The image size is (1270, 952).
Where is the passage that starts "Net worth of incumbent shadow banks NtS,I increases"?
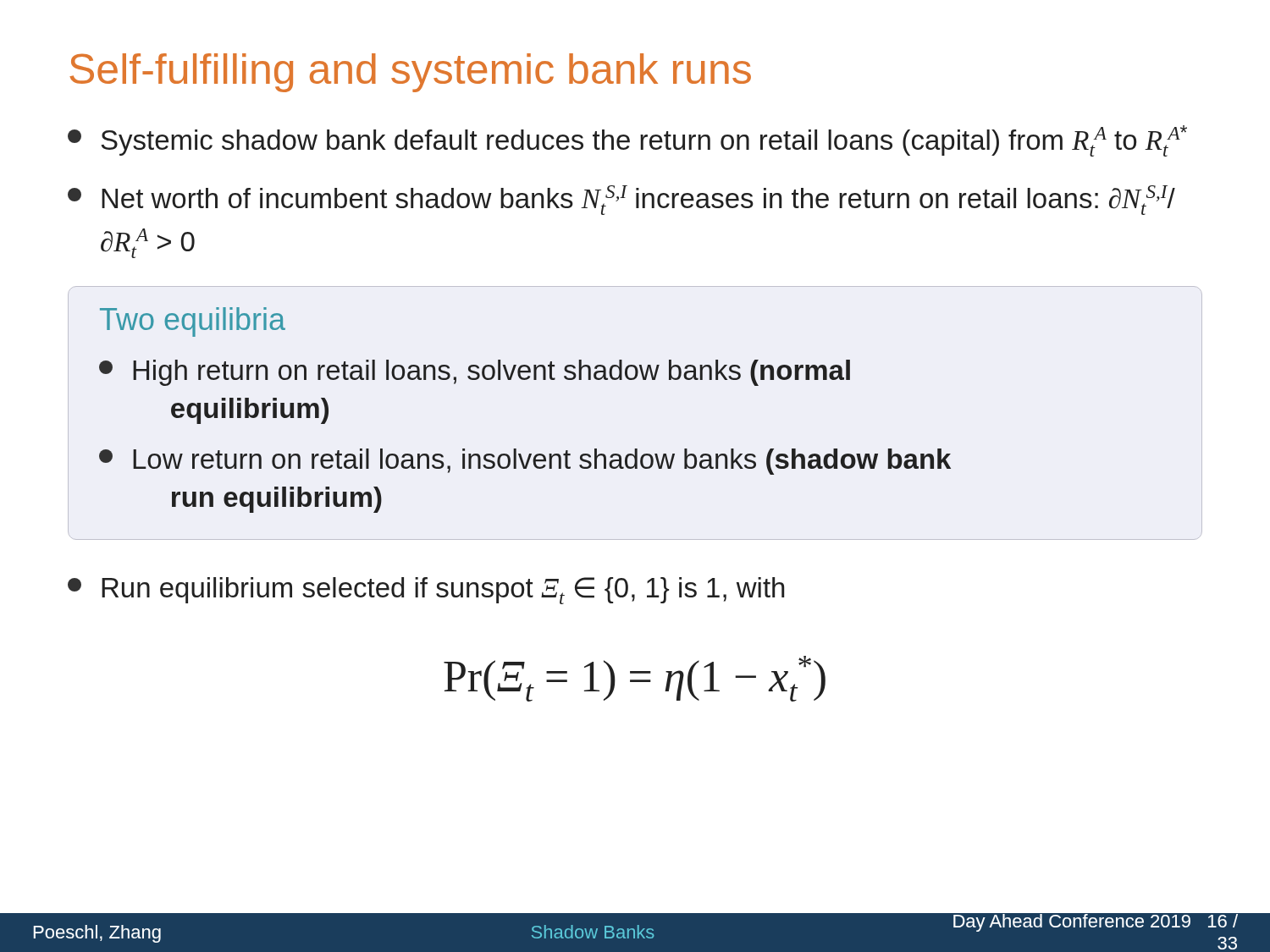click(x=635, y=222)
